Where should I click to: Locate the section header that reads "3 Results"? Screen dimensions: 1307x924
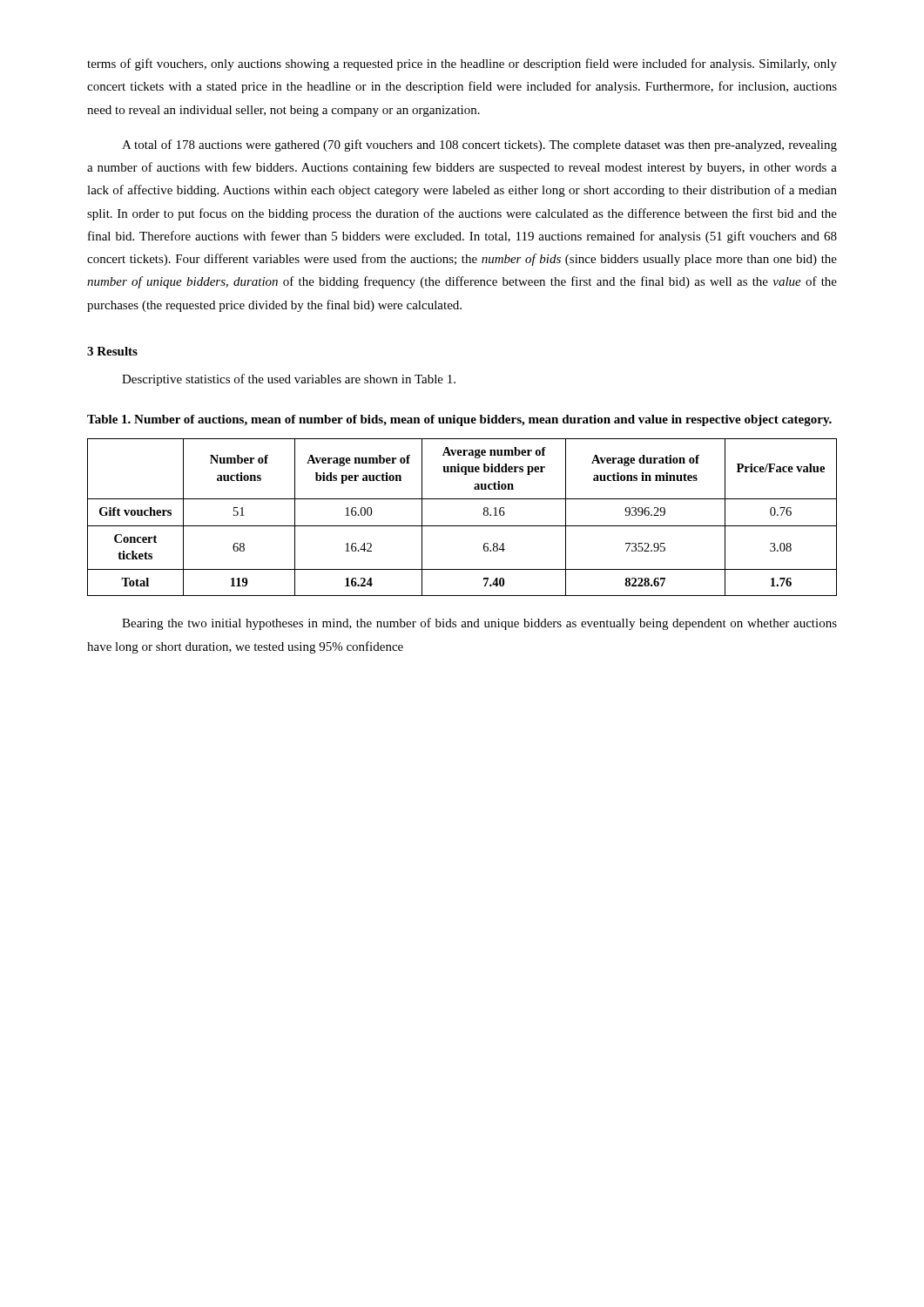pyautogui.click(x=112, y=351)
